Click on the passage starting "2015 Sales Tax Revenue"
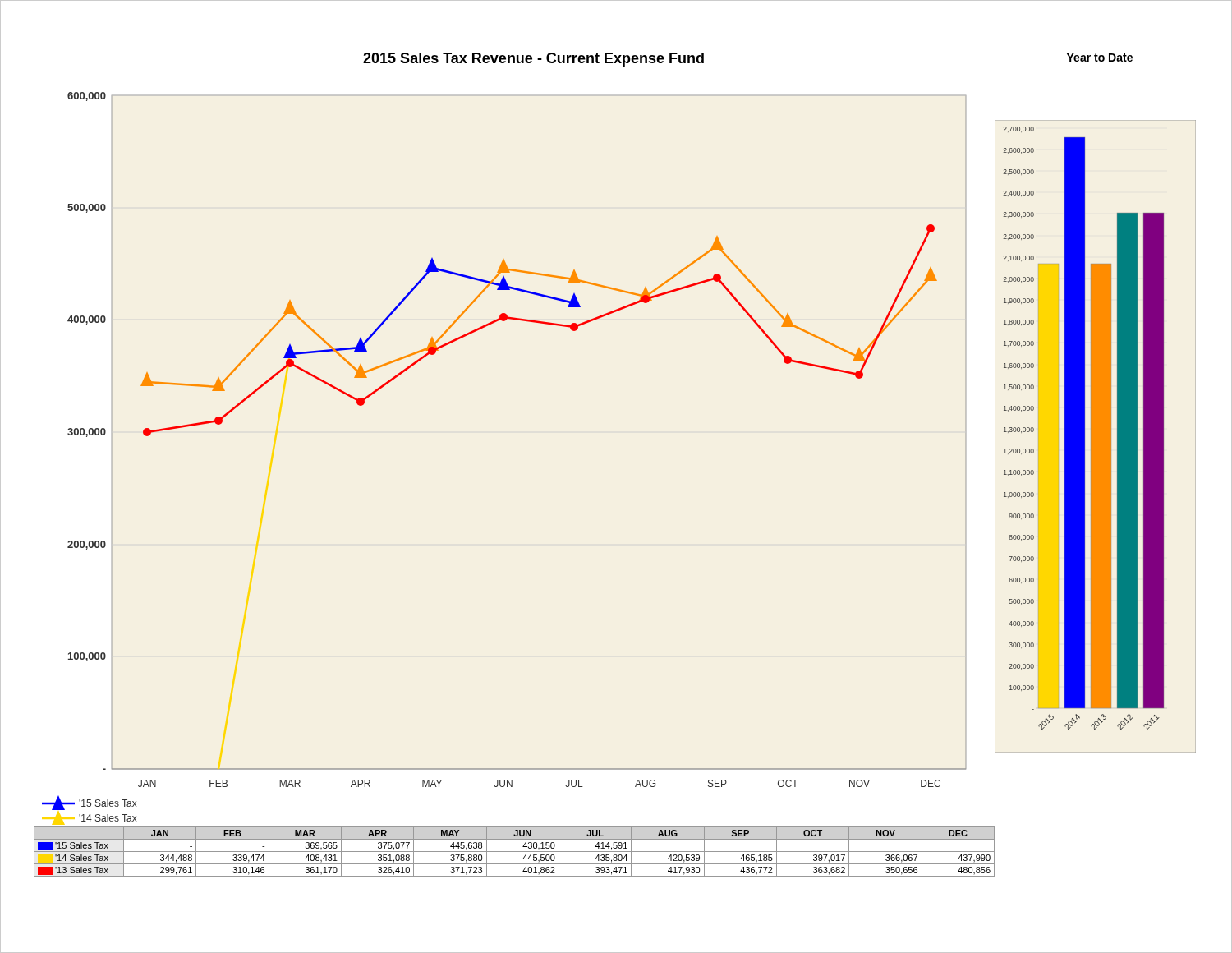Screen dimensions: 953x1232 (534, 58)
